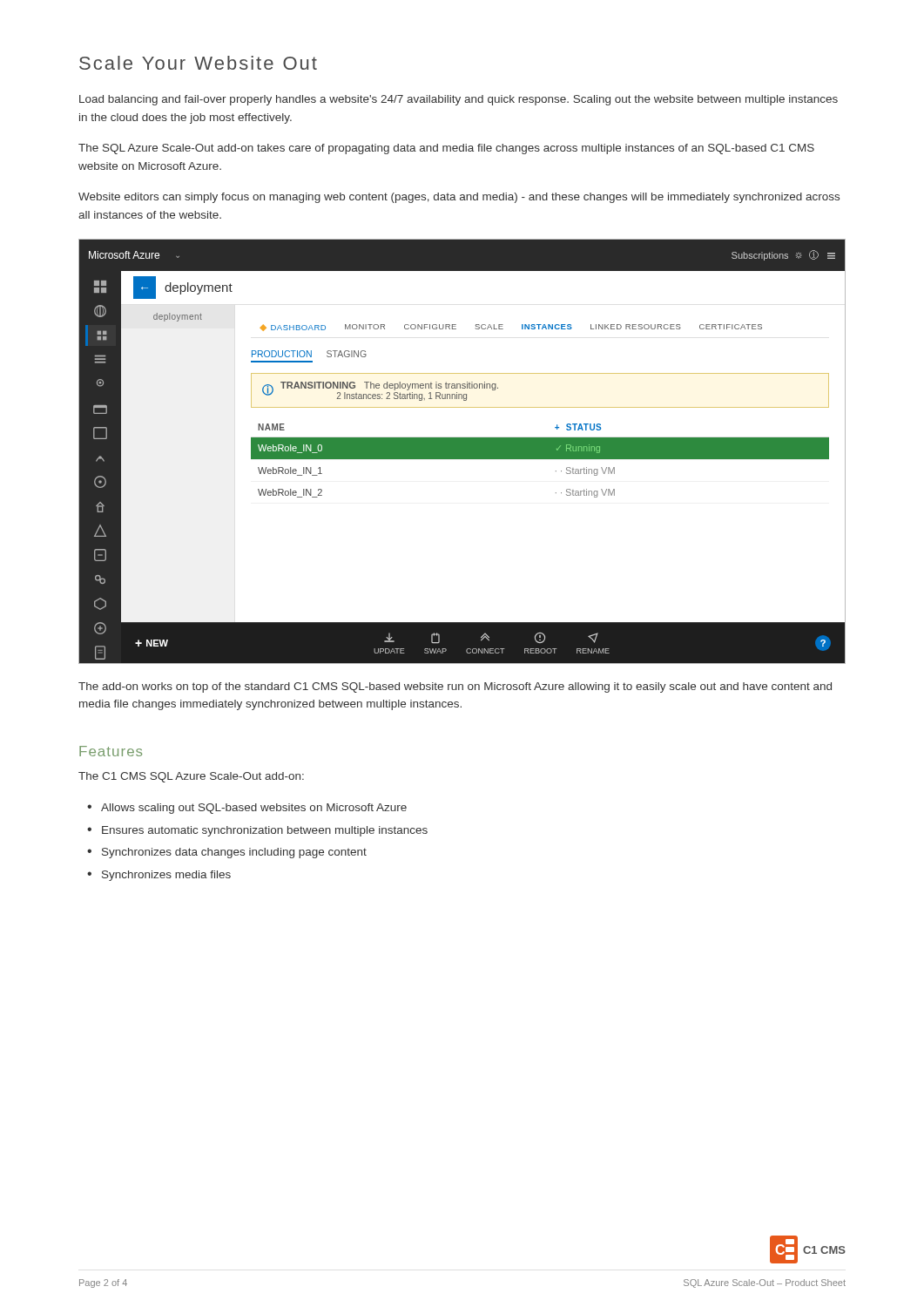Screen dimensions: 1307x924
Task: Find the text block that reads "The add-on works on"
Action: [455, 695]
